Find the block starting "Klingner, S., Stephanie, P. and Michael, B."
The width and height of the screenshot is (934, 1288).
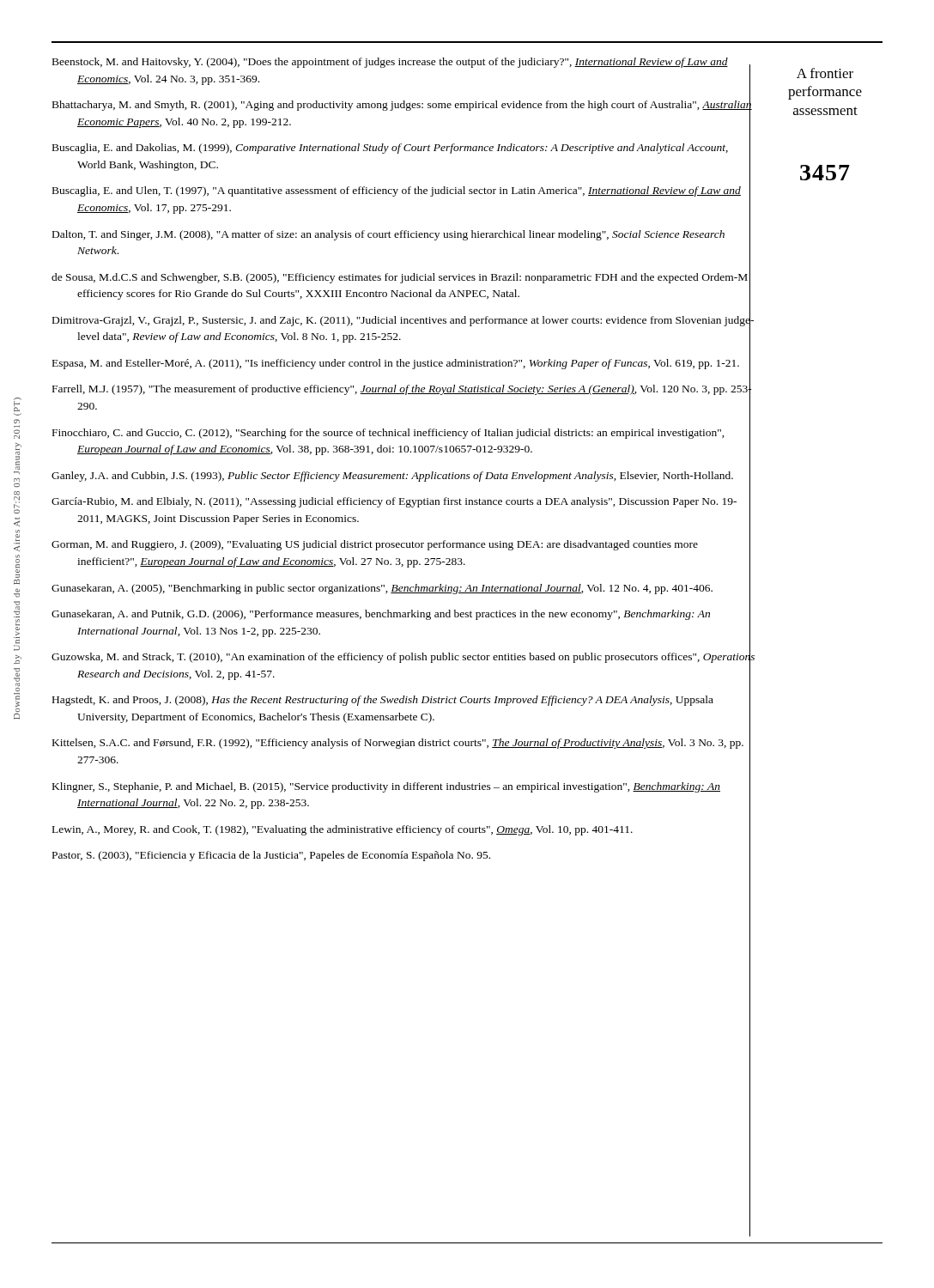pos(386,794)
